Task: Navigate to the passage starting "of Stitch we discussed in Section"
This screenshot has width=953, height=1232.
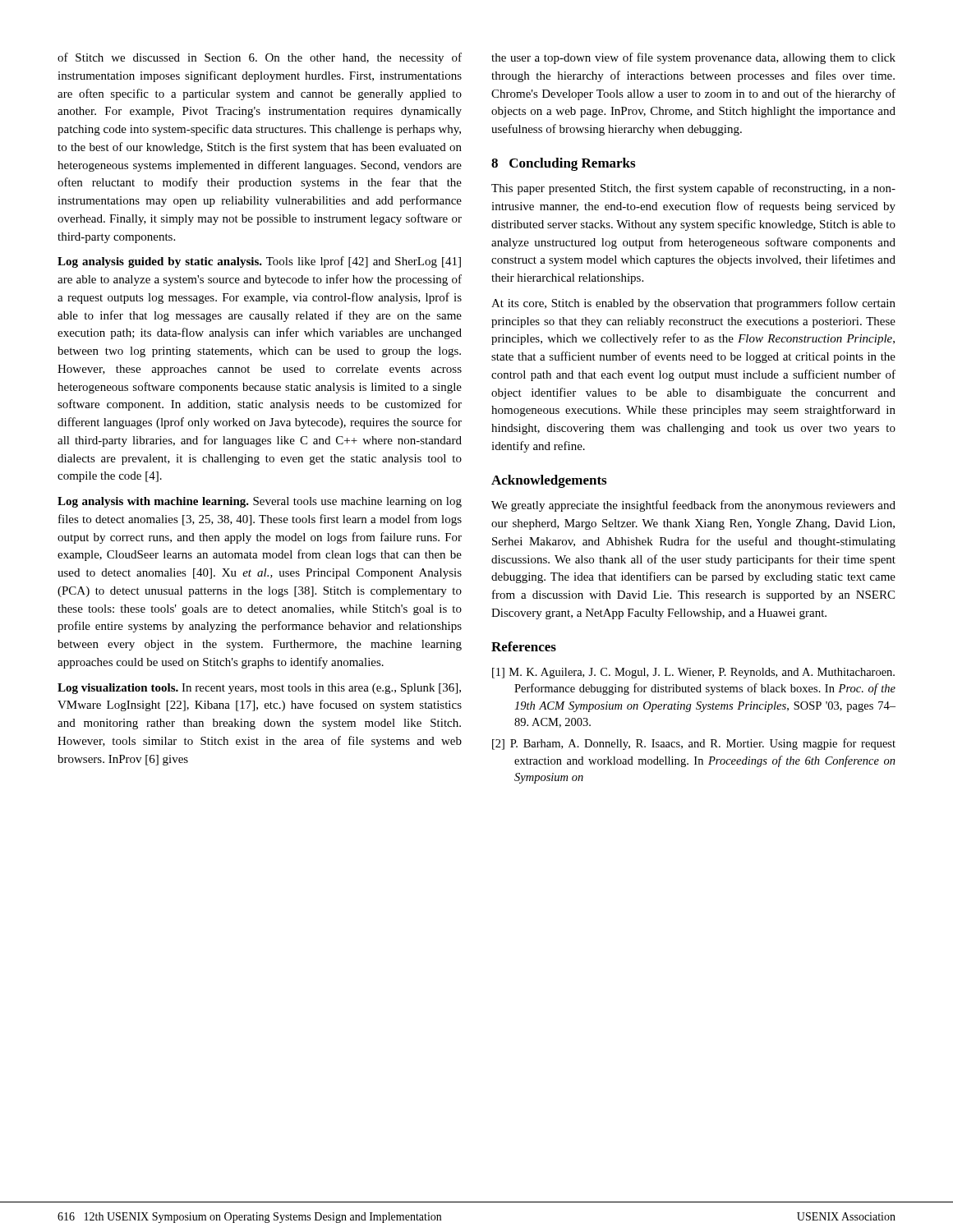Action: 260,148
